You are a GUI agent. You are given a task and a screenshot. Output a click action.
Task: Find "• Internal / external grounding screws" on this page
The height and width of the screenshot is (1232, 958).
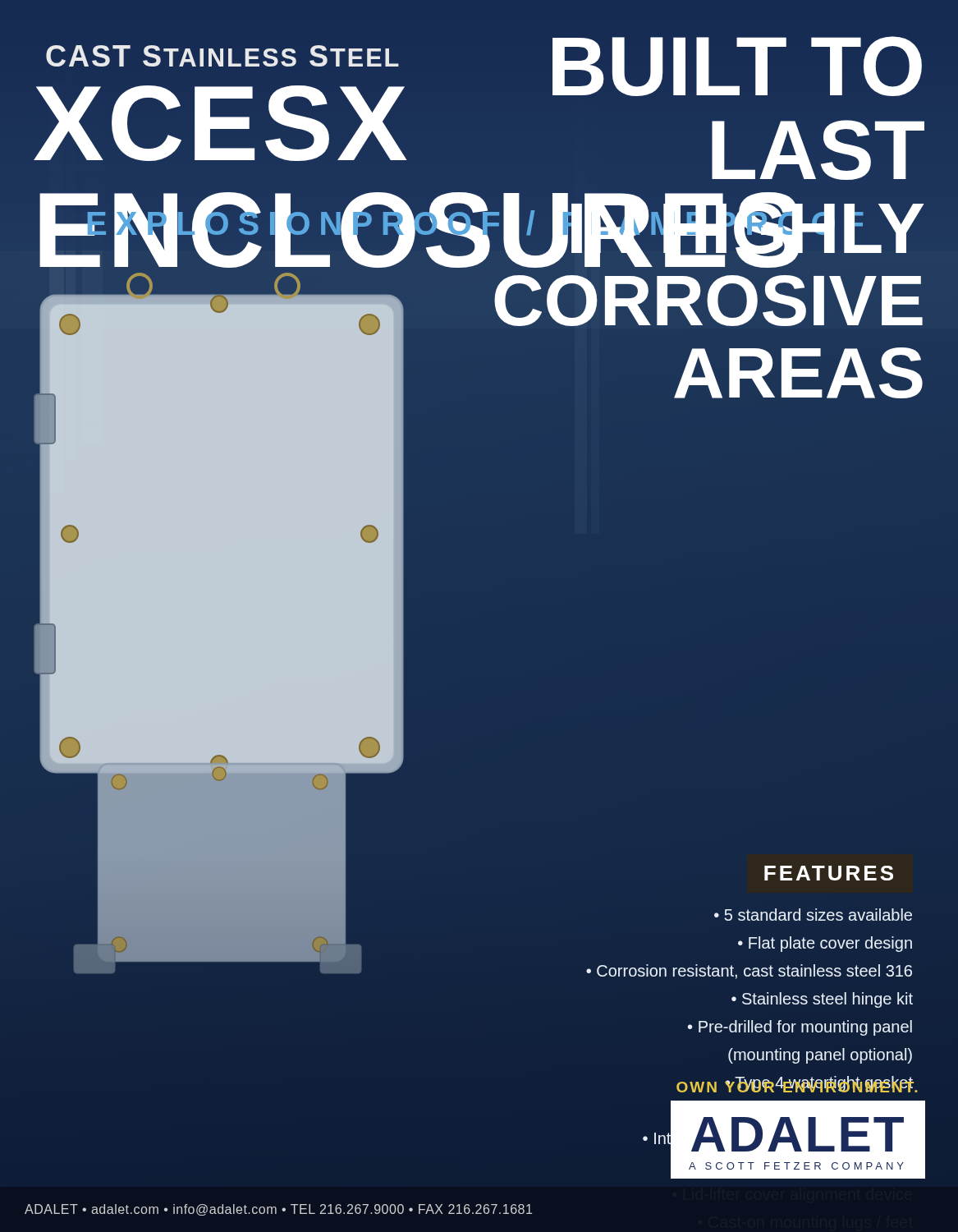click(778, 1138)
